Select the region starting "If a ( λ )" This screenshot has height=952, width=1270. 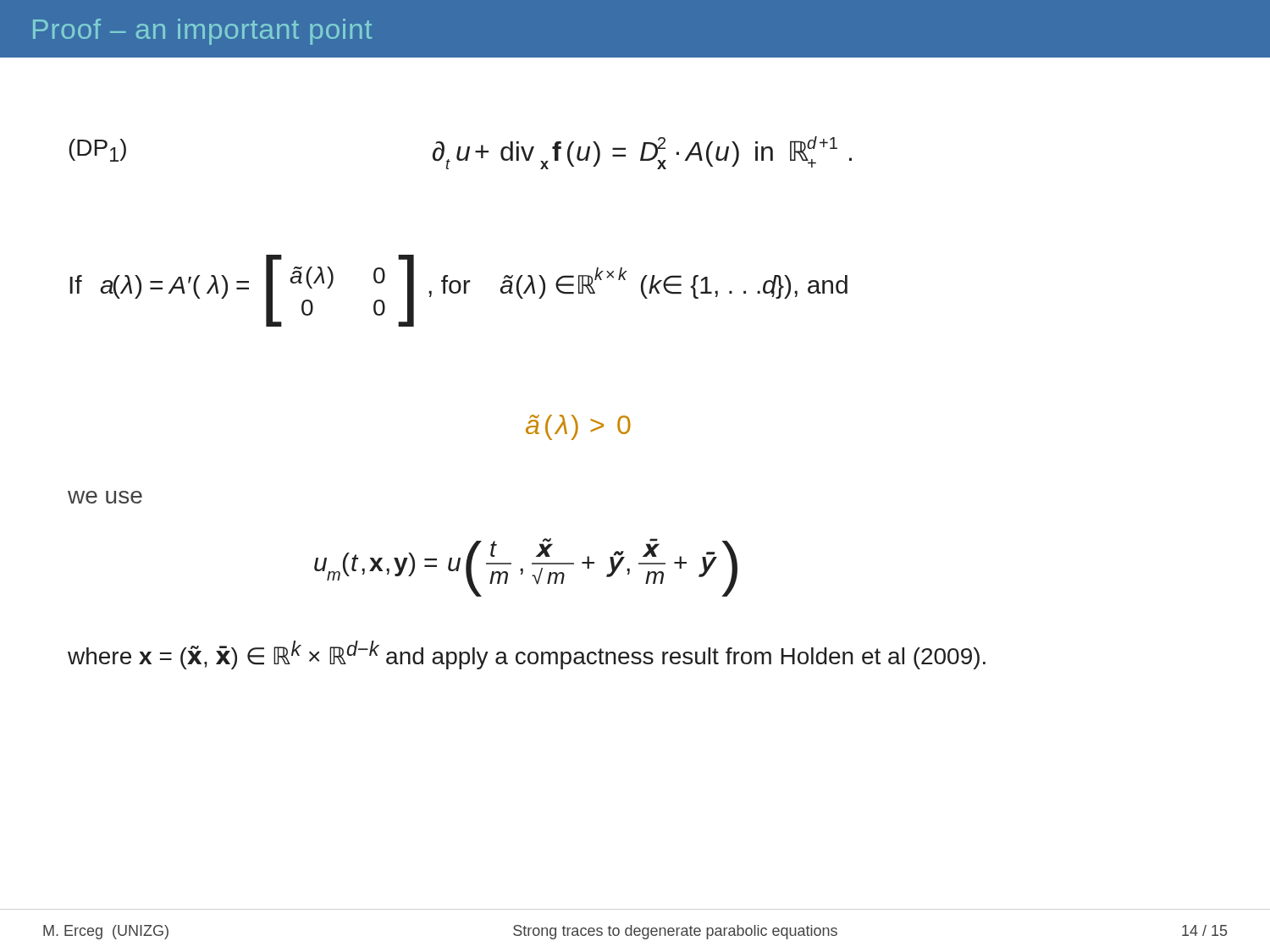click(x=626, y=288)
